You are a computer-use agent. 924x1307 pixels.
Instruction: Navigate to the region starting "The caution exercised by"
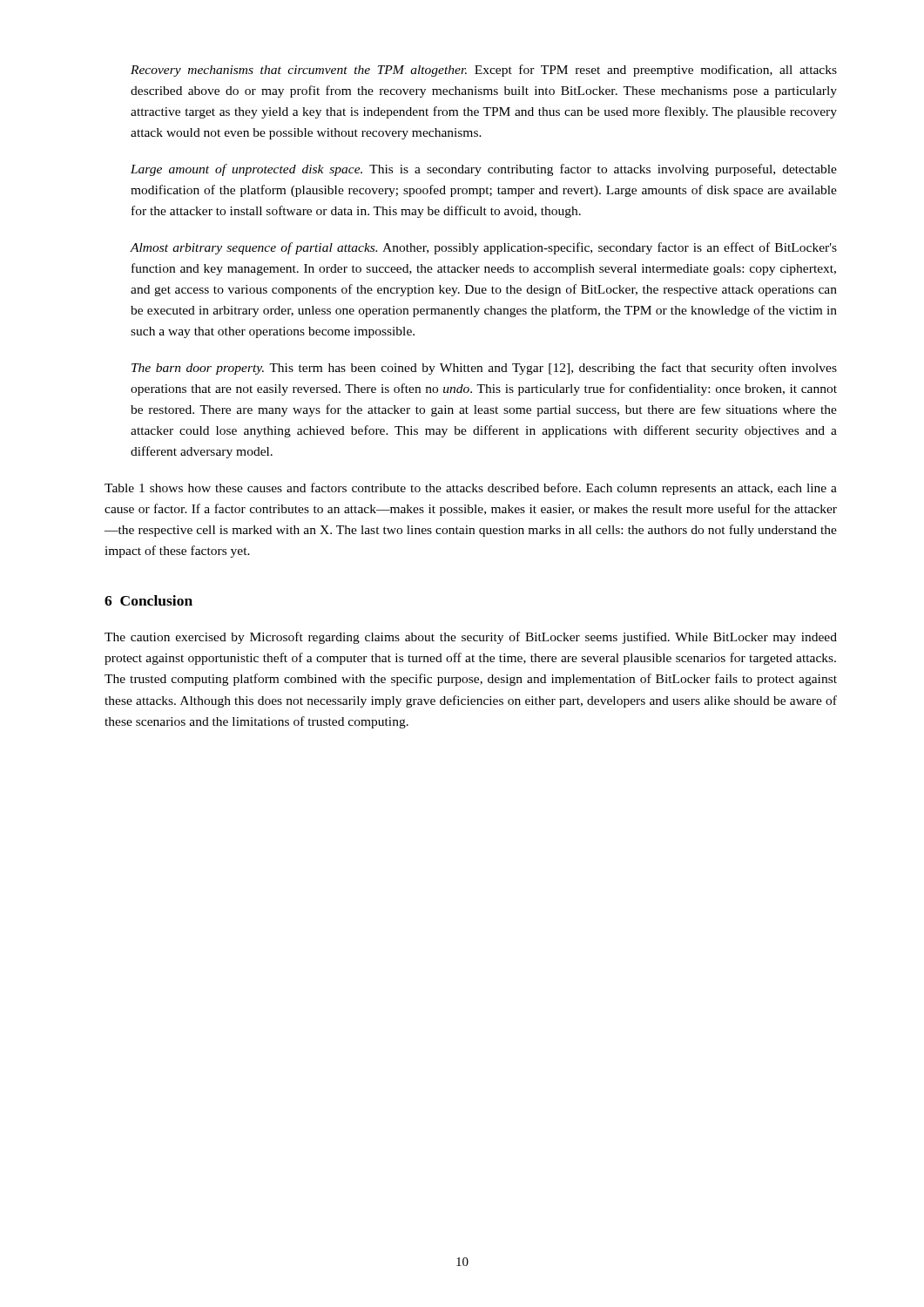[471, 679]
